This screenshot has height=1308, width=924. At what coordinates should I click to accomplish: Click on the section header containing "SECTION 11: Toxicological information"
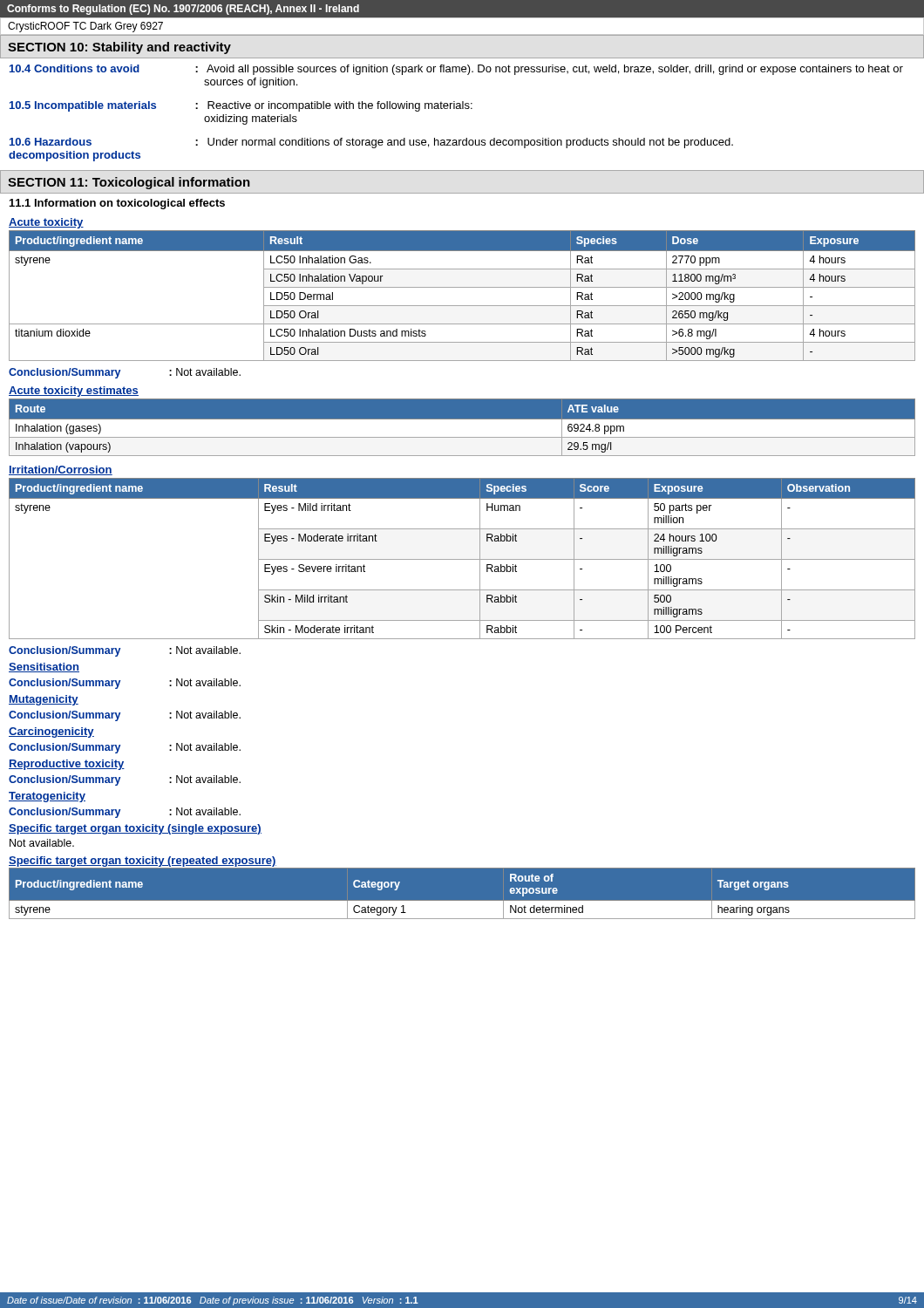tap(129, 182)
